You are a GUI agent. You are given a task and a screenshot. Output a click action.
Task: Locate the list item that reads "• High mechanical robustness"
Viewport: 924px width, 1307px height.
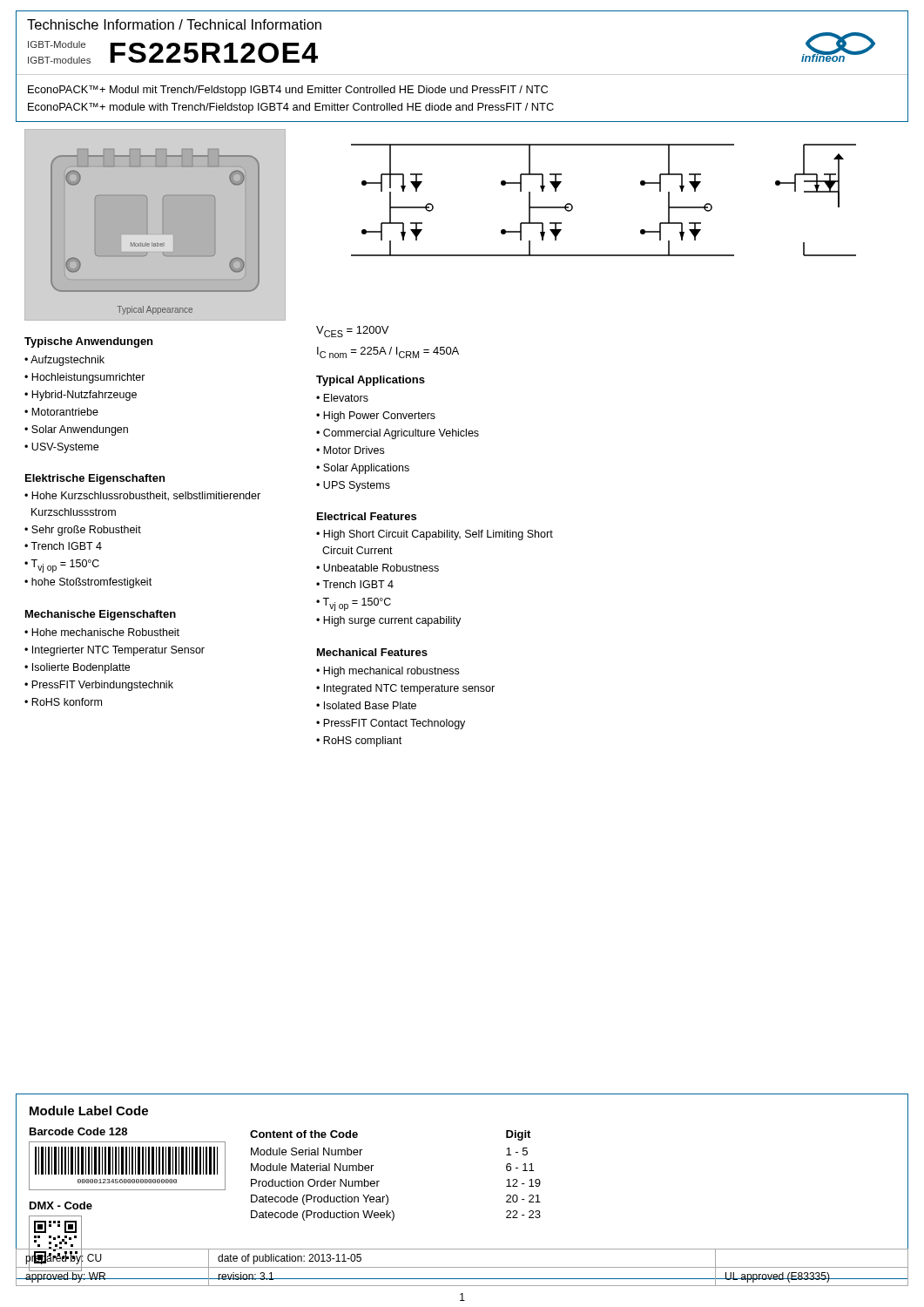point(388,670)
